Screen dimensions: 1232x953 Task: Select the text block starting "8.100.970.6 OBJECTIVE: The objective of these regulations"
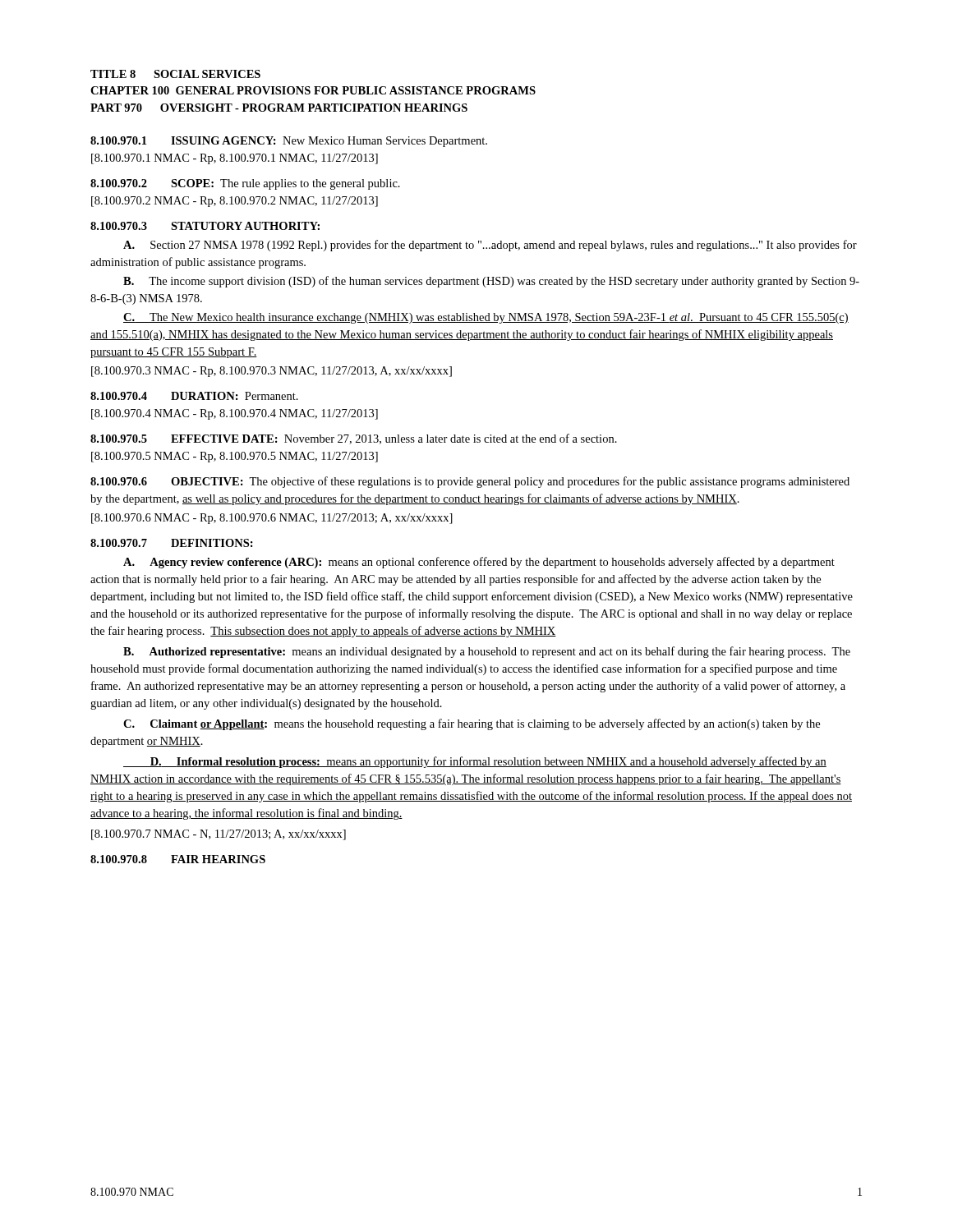click(470, 490)
